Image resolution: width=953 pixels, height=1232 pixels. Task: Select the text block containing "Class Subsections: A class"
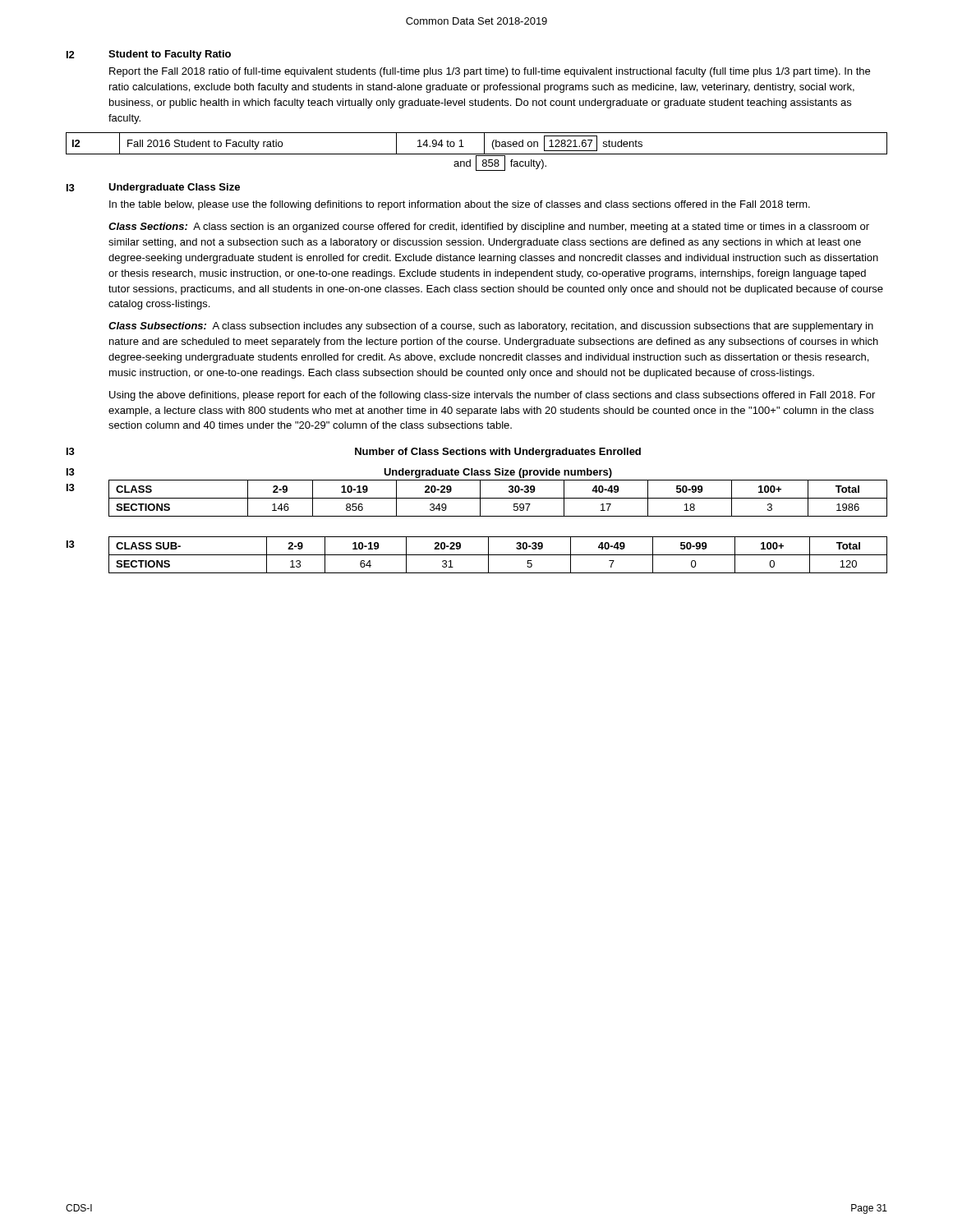[498, 350]
